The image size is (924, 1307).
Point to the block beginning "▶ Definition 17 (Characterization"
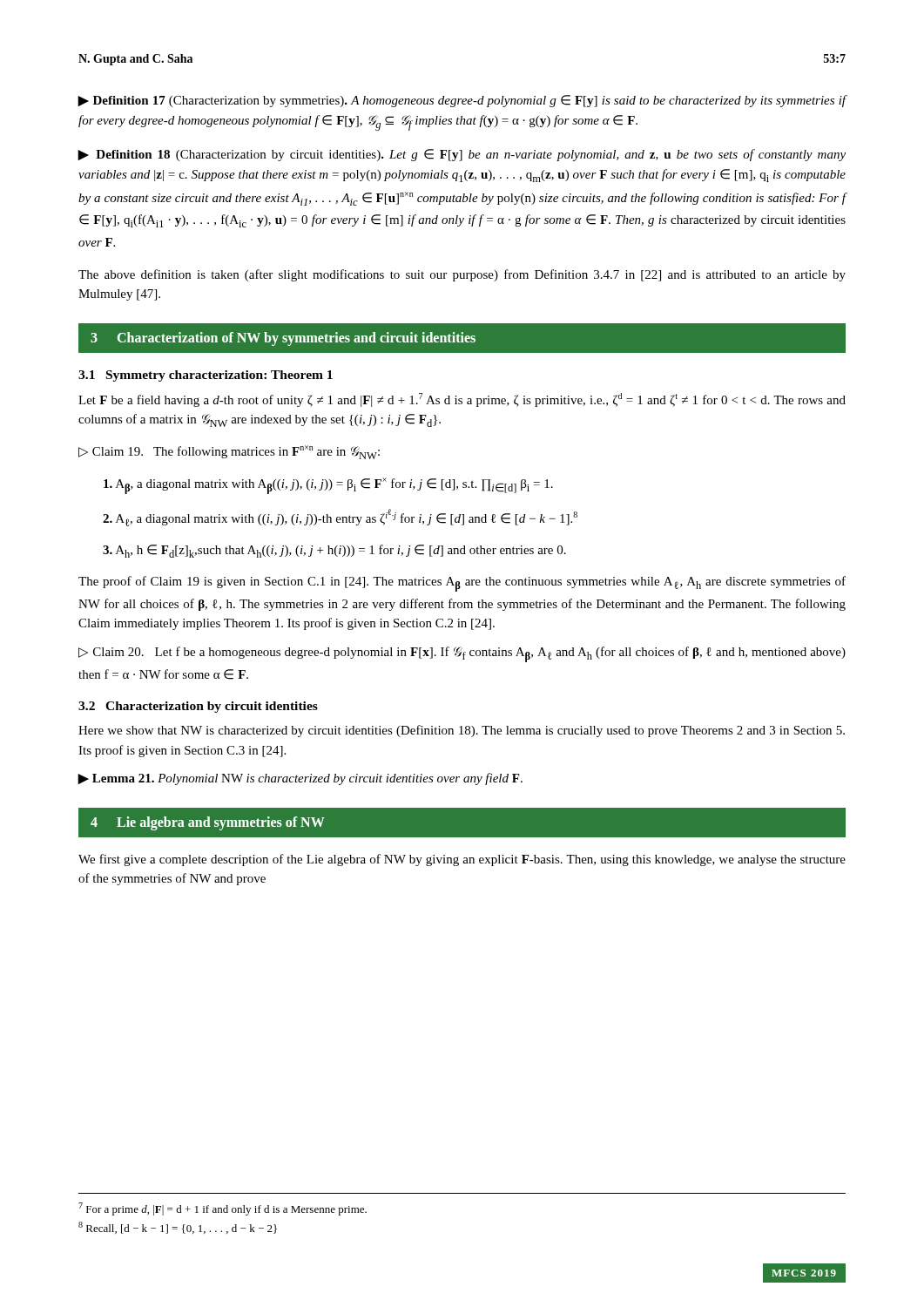tap(462, 112)
